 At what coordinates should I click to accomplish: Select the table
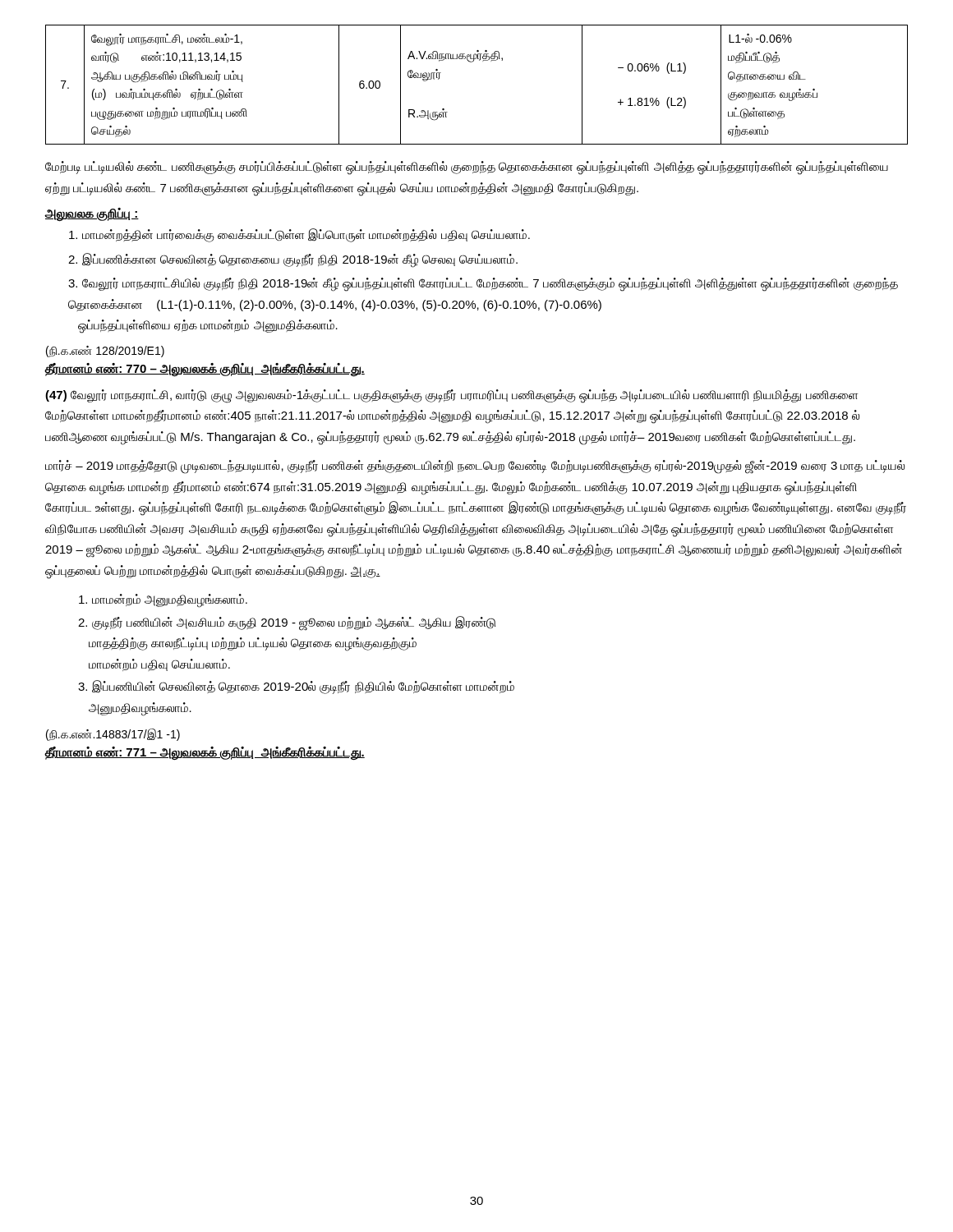(476, 85)
